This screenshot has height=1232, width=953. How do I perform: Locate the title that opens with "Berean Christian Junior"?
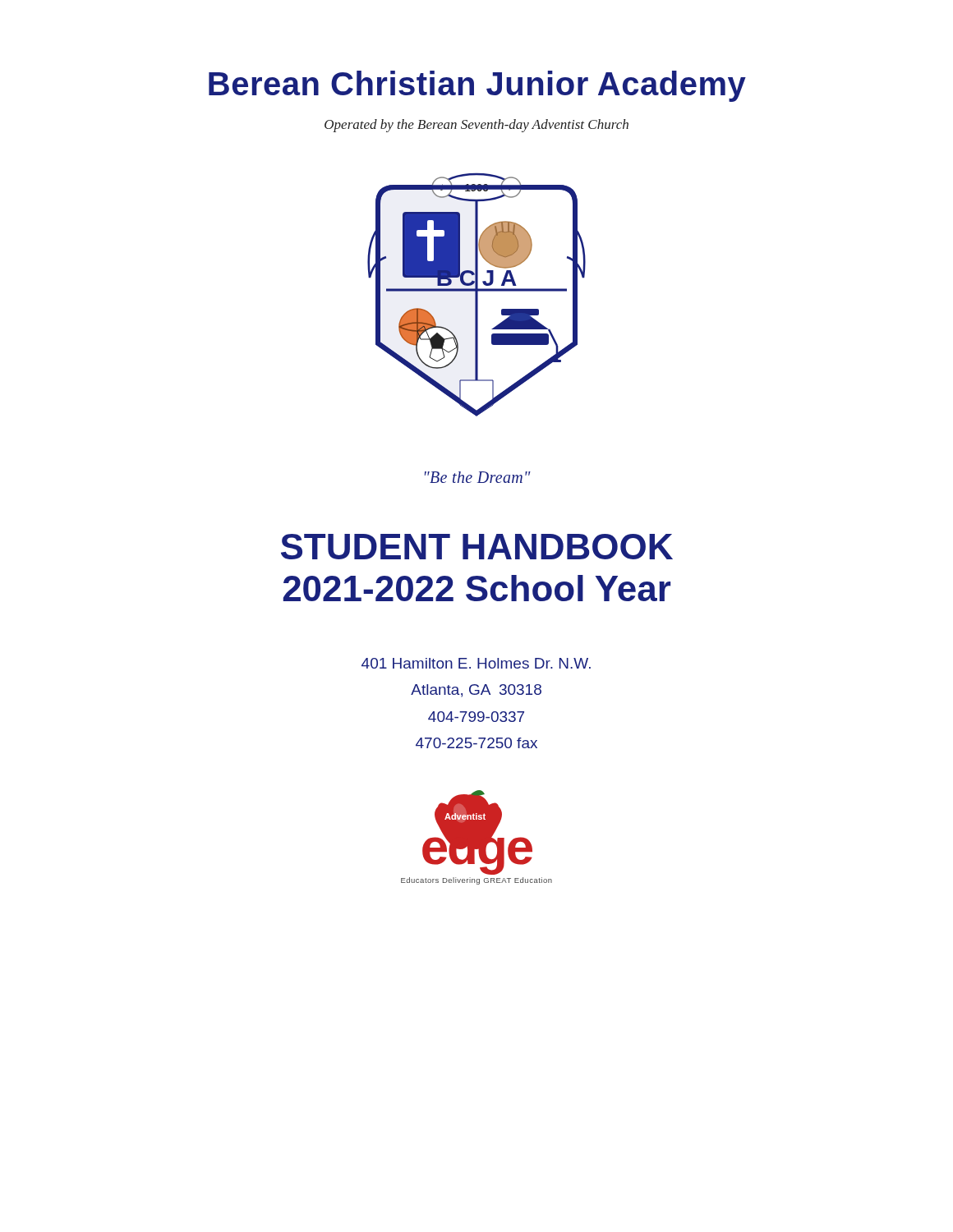coord(476,84)
